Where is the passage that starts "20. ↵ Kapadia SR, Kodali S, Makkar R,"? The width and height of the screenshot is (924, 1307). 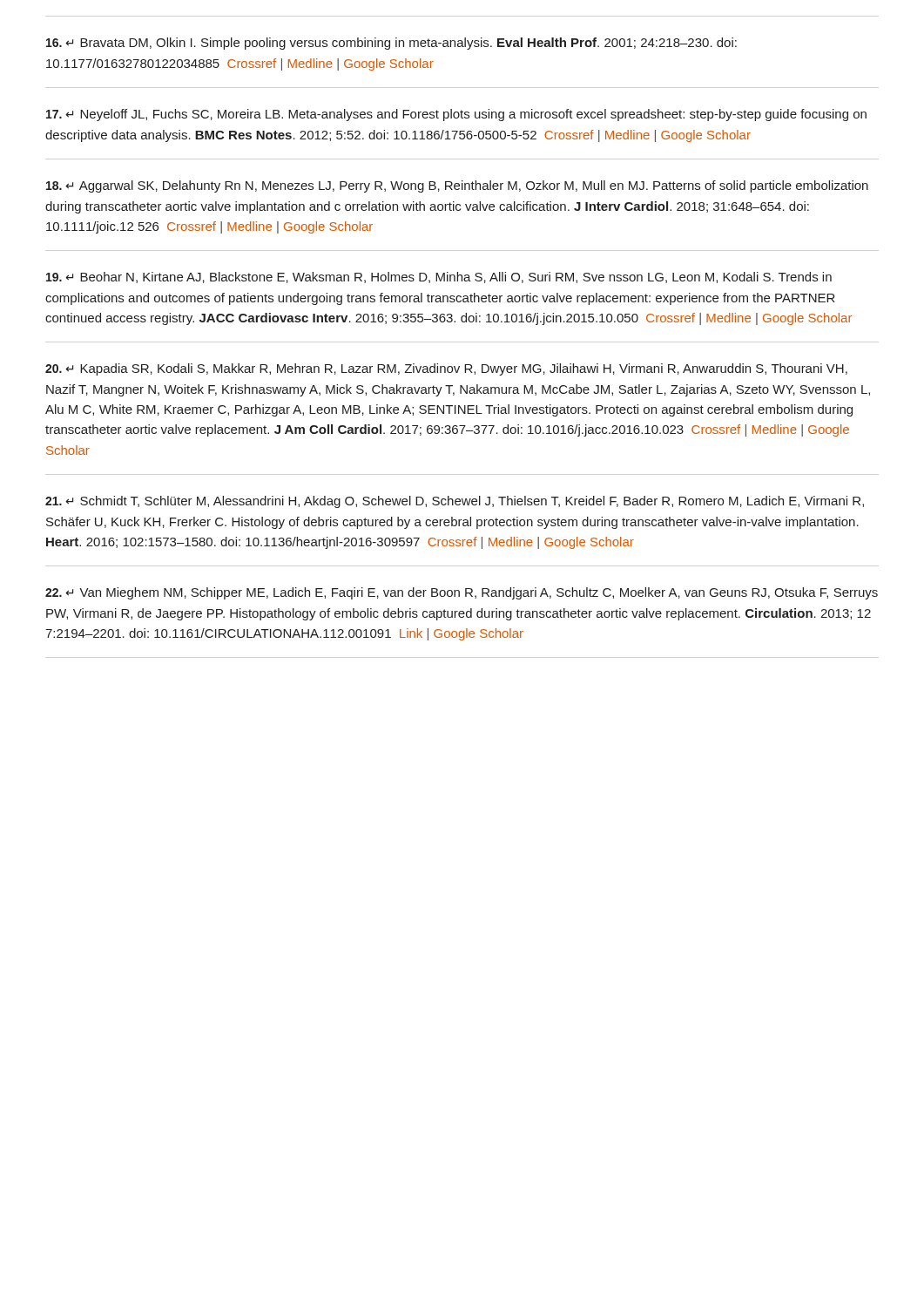tap(458, 409)
